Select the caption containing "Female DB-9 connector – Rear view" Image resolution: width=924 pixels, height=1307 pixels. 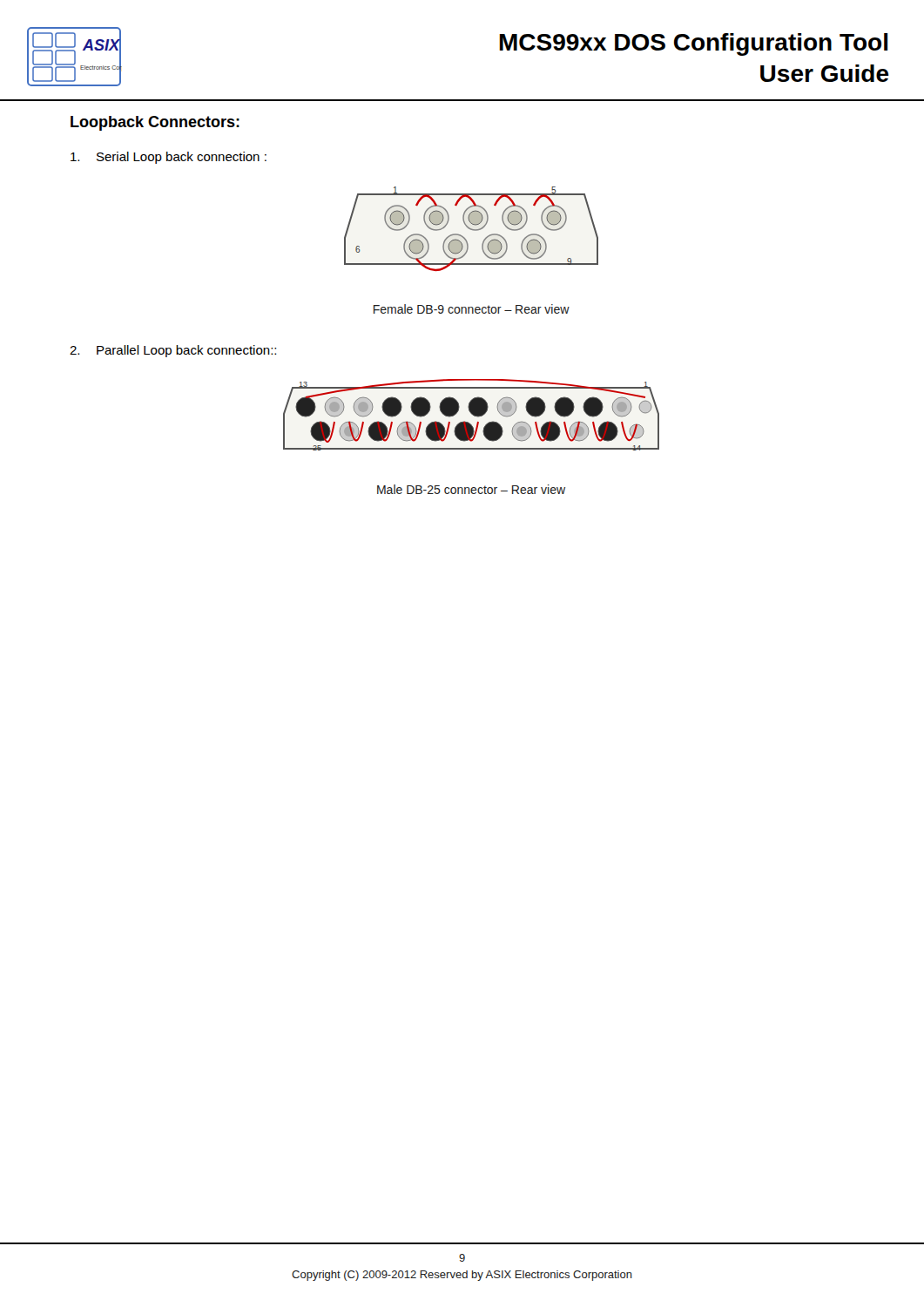(x=471, y=309)
